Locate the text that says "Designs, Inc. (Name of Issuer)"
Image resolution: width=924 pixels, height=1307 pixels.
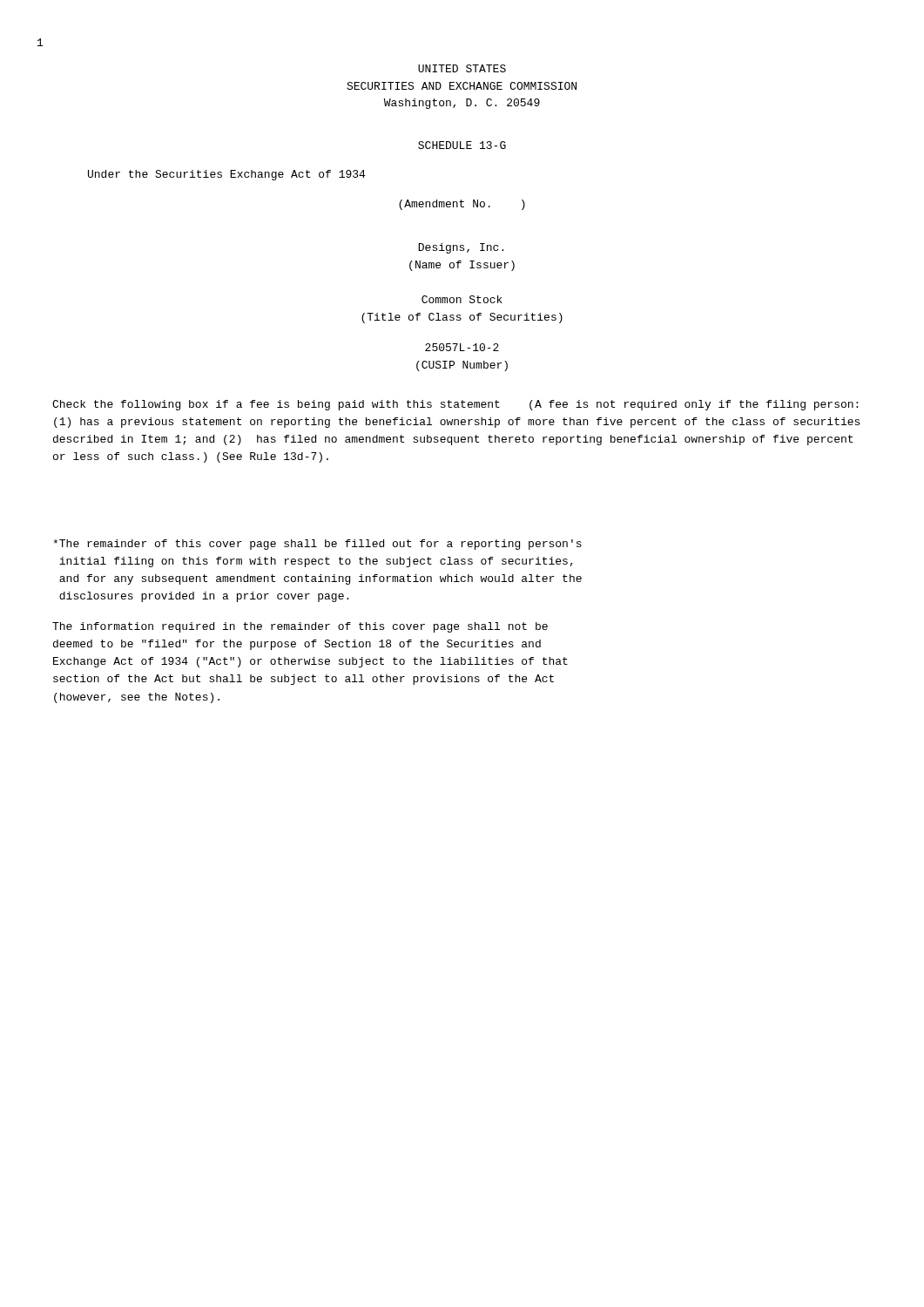(462, 256)
